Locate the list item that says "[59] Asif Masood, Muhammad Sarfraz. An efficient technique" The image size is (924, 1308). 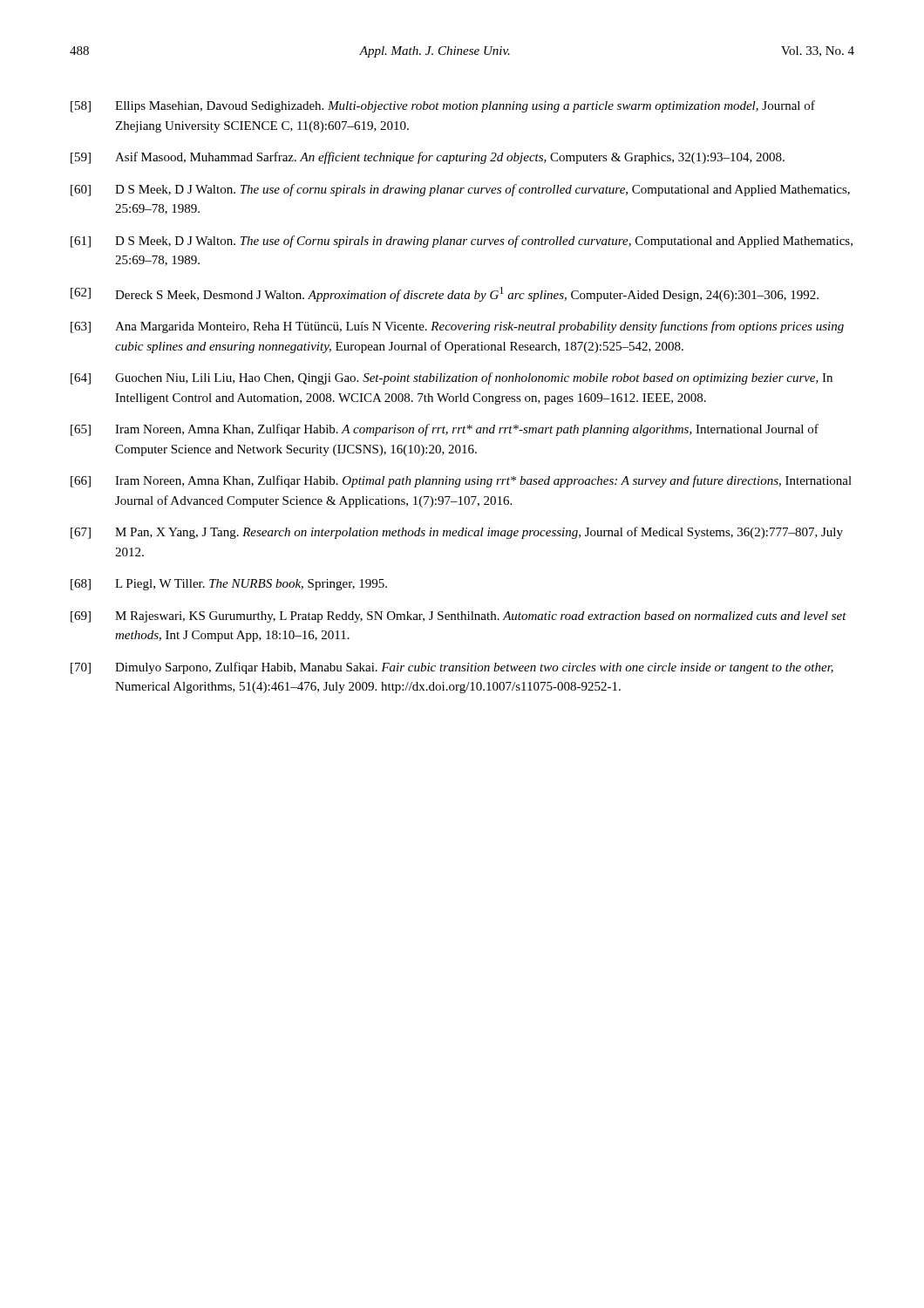coord(462,157)
